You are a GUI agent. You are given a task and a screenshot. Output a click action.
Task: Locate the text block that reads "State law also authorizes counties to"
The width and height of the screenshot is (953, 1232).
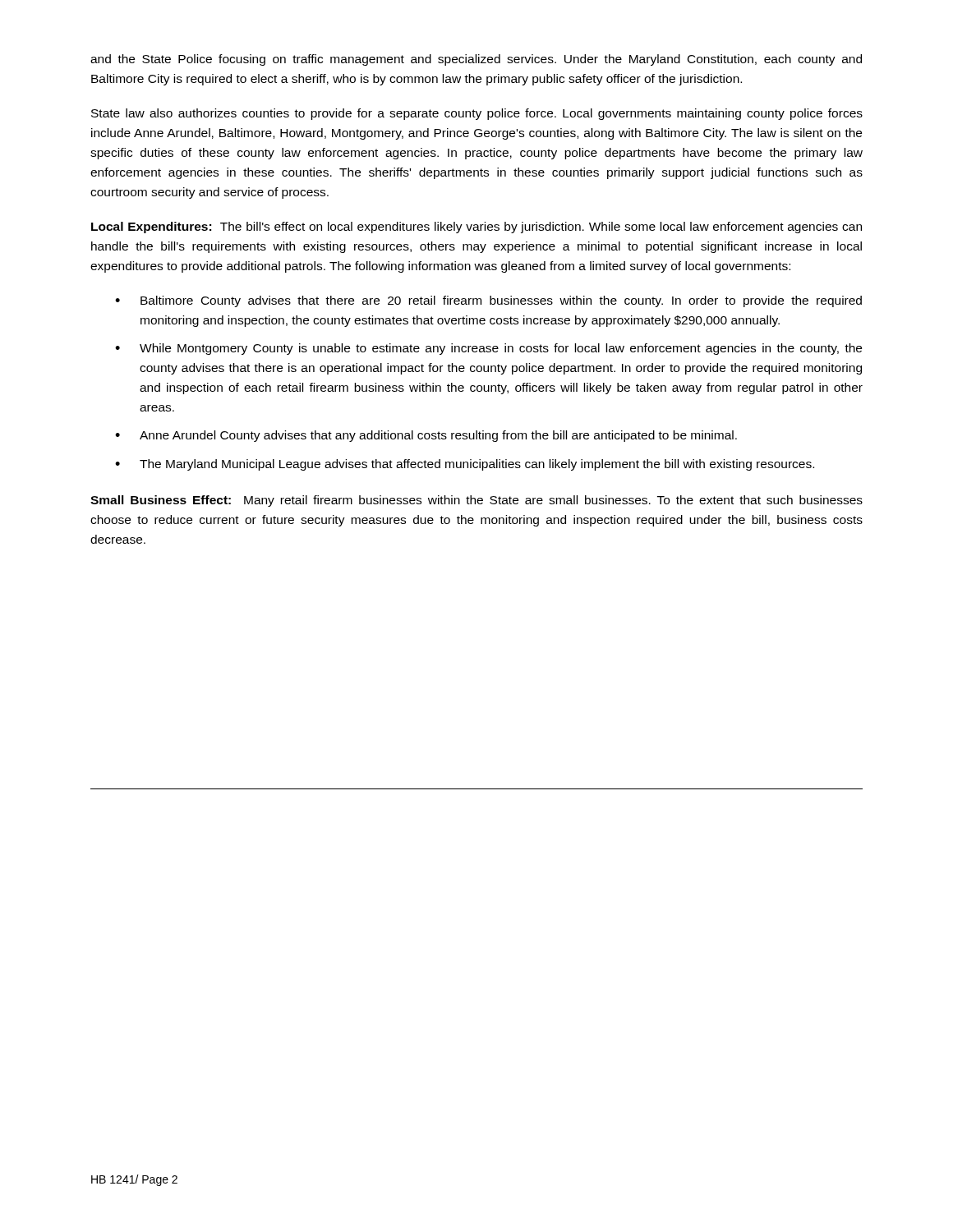[476, 152]
